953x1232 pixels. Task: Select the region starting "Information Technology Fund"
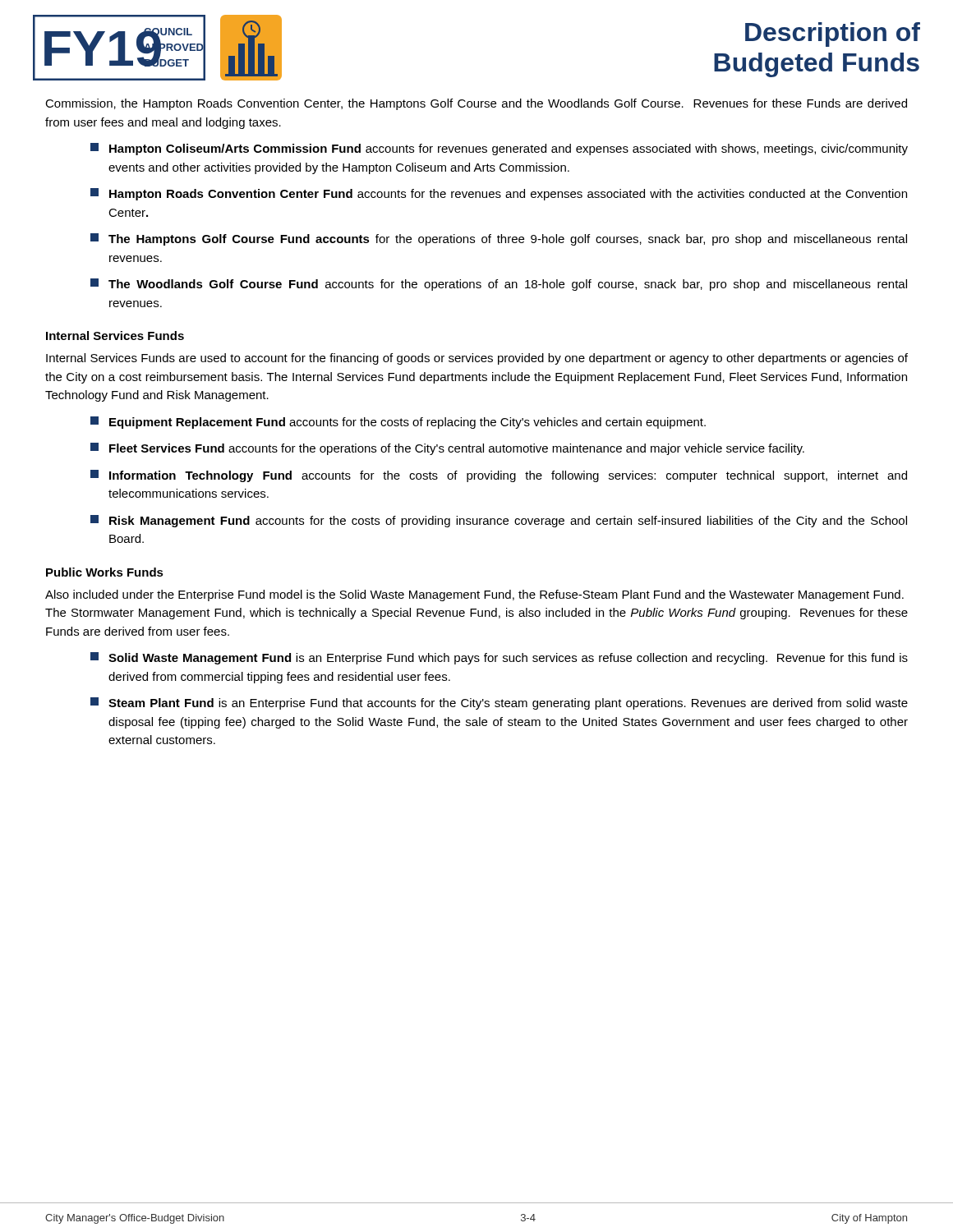coord(499,485)
